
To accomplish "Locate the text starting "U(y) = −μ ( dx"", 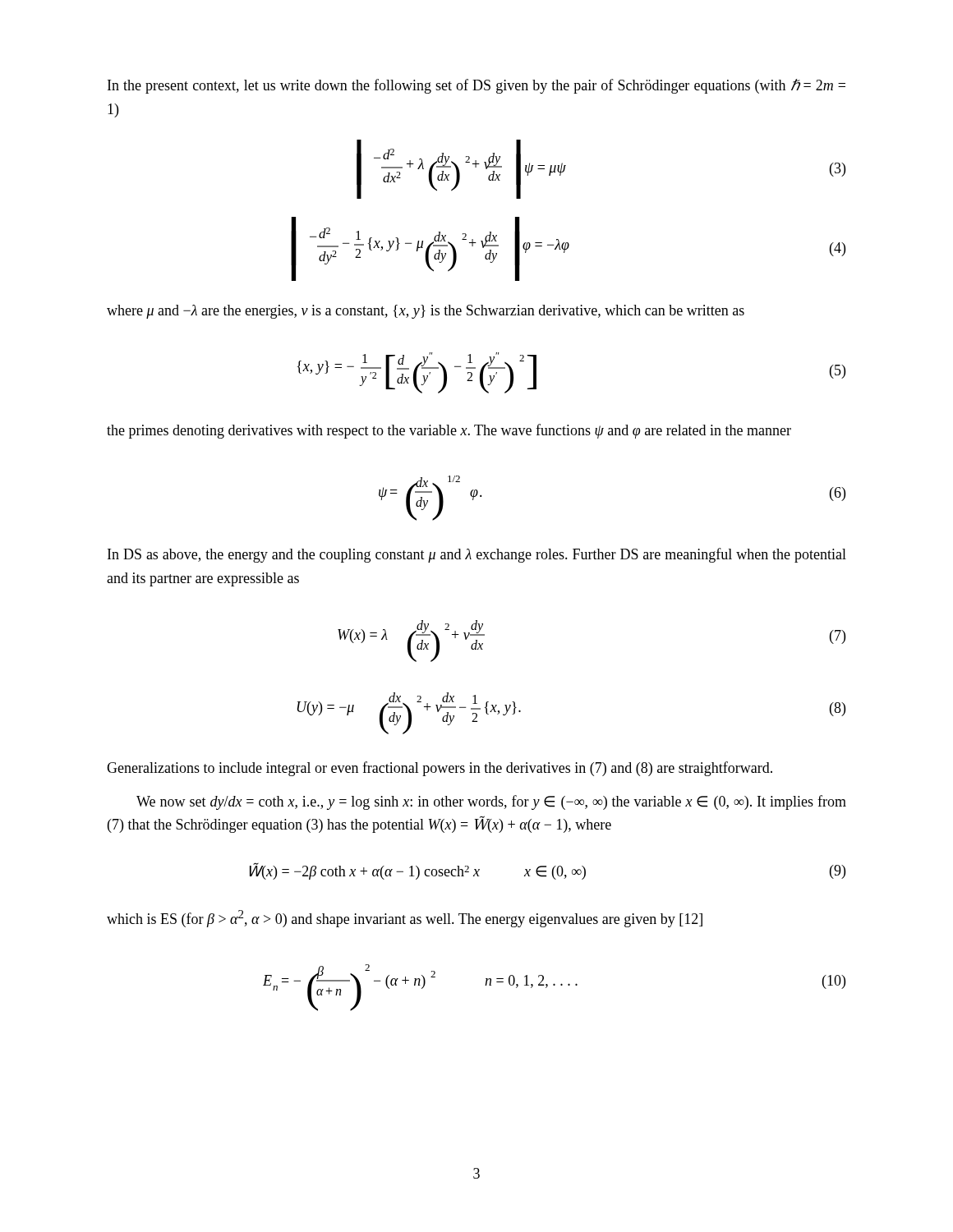I will 395,713.
